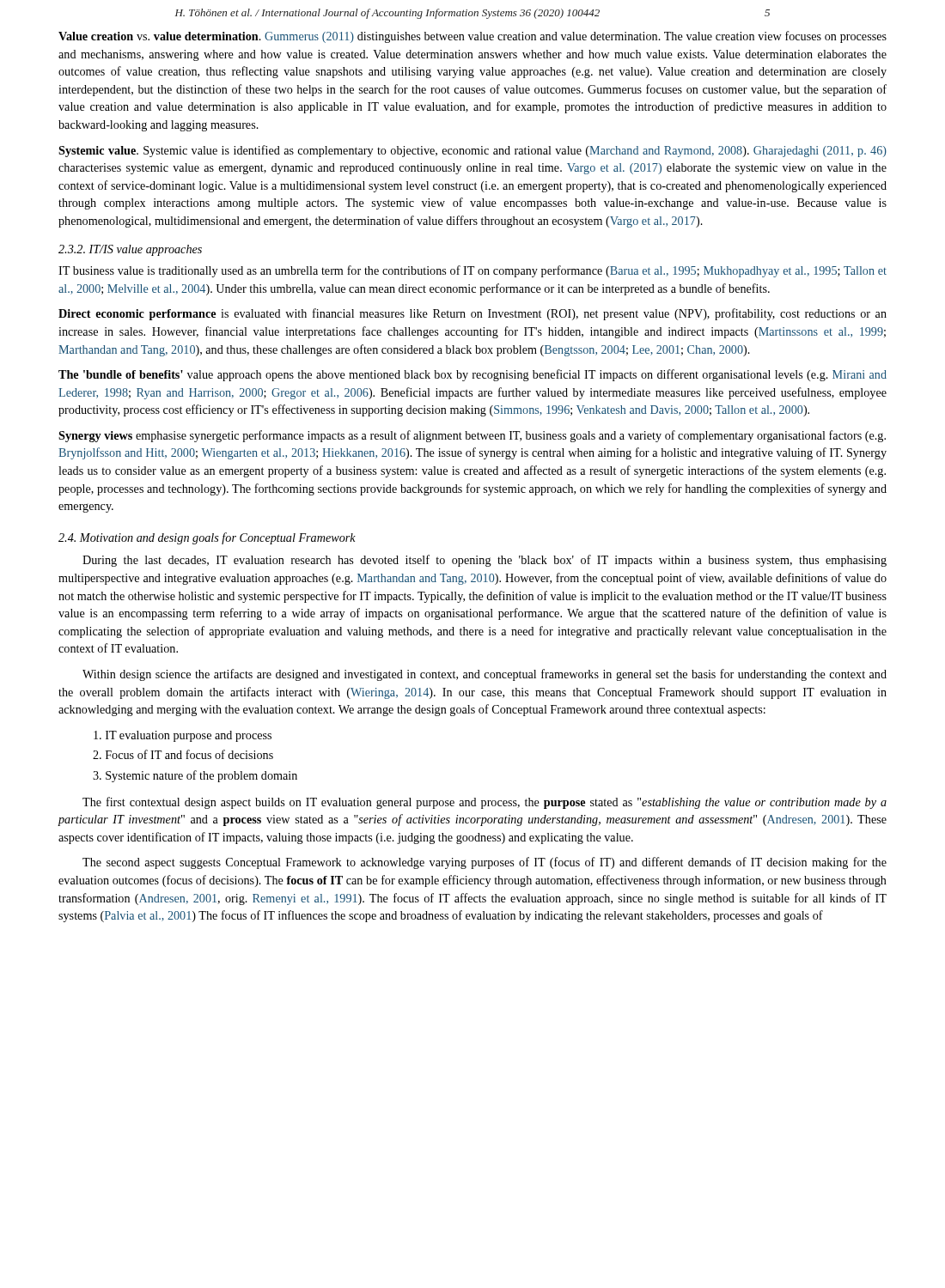Image resolution: width=945 pixels, height=1288 pixels.
Task: Find the block on this page that starts "The first contextual design aspect builds"
Action: point(472,819)
